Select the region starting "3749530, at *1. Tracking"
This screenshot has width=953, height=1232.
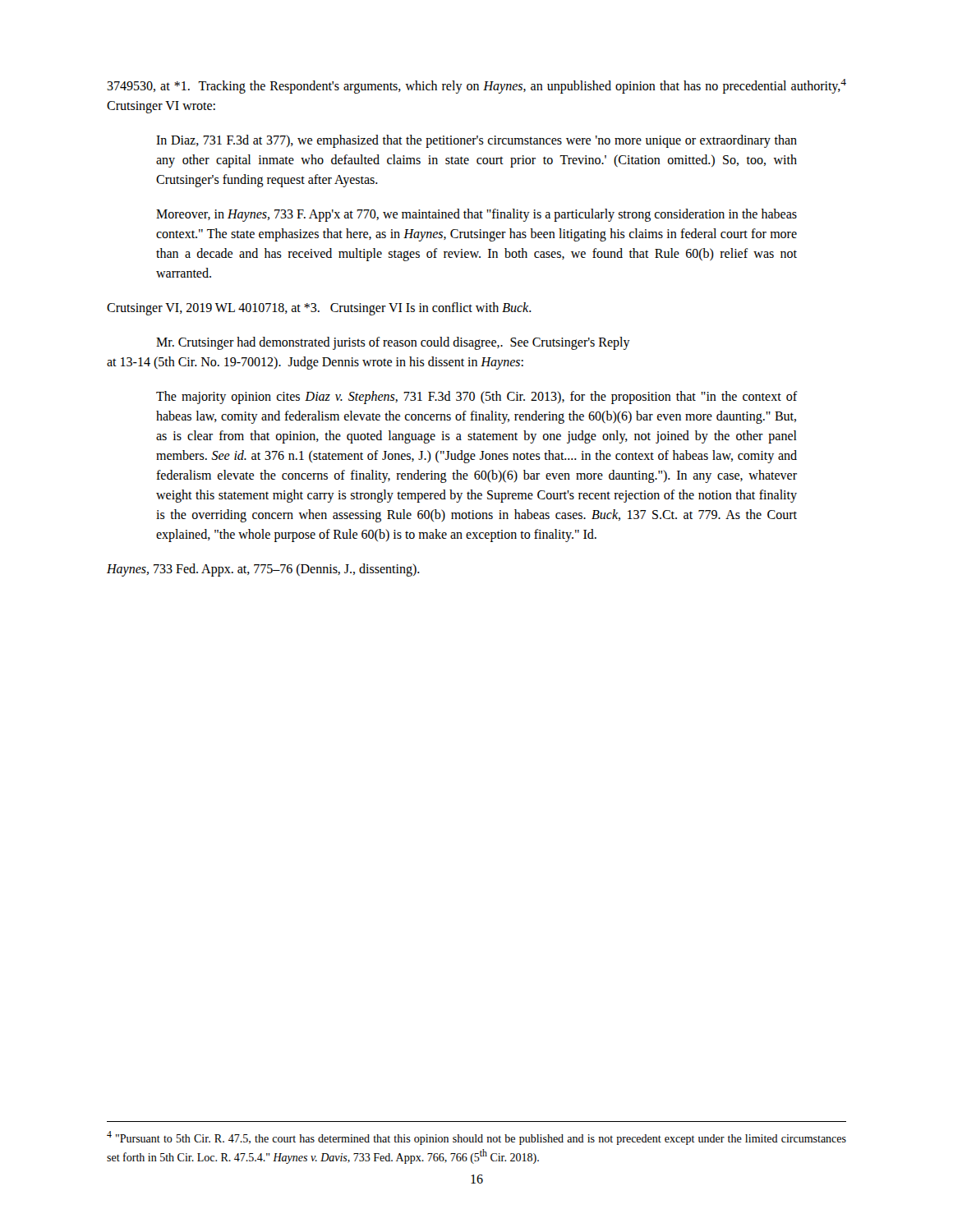(476, 94)
